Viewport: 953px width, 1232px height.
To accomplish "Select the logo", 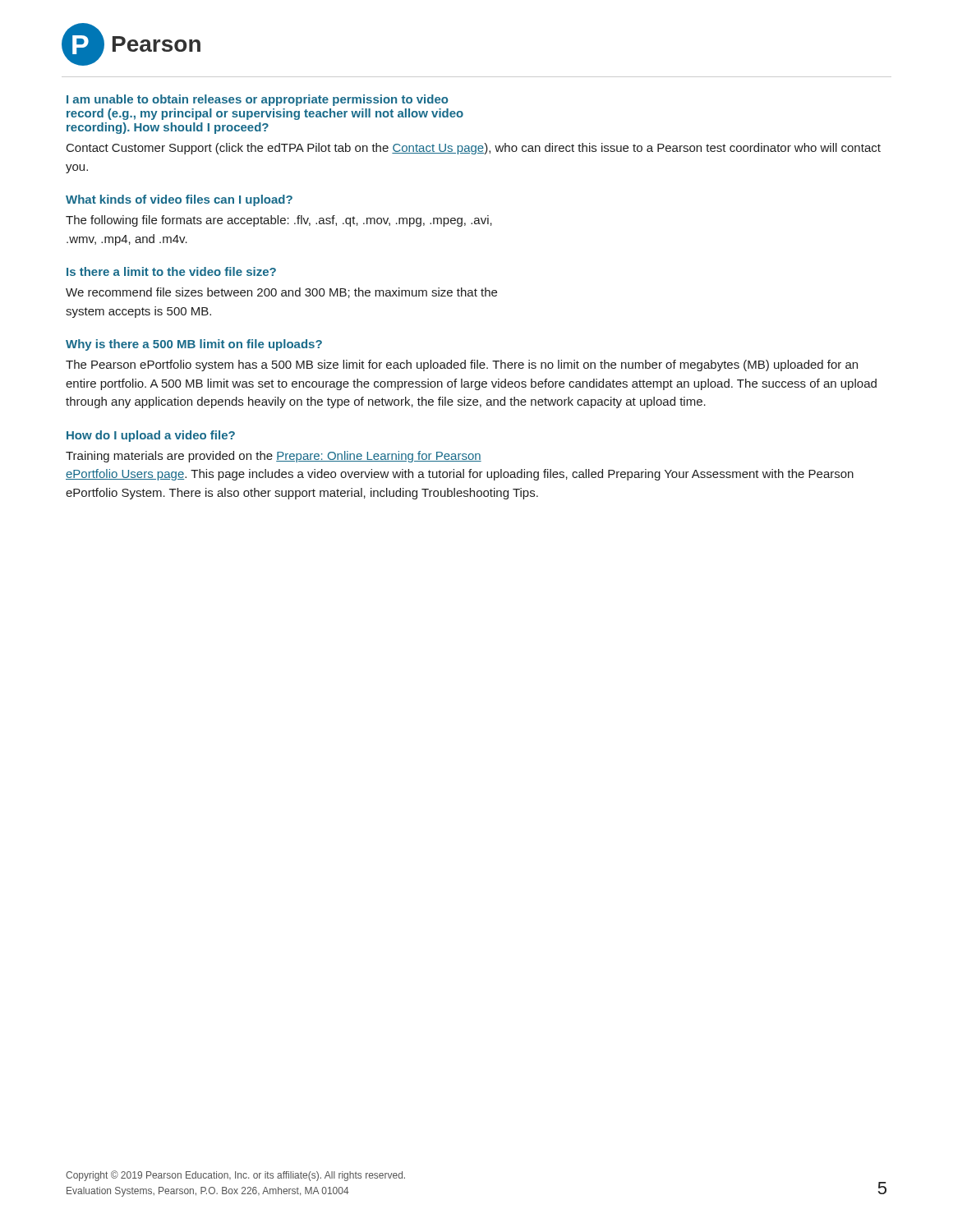I will coord(132,44).
